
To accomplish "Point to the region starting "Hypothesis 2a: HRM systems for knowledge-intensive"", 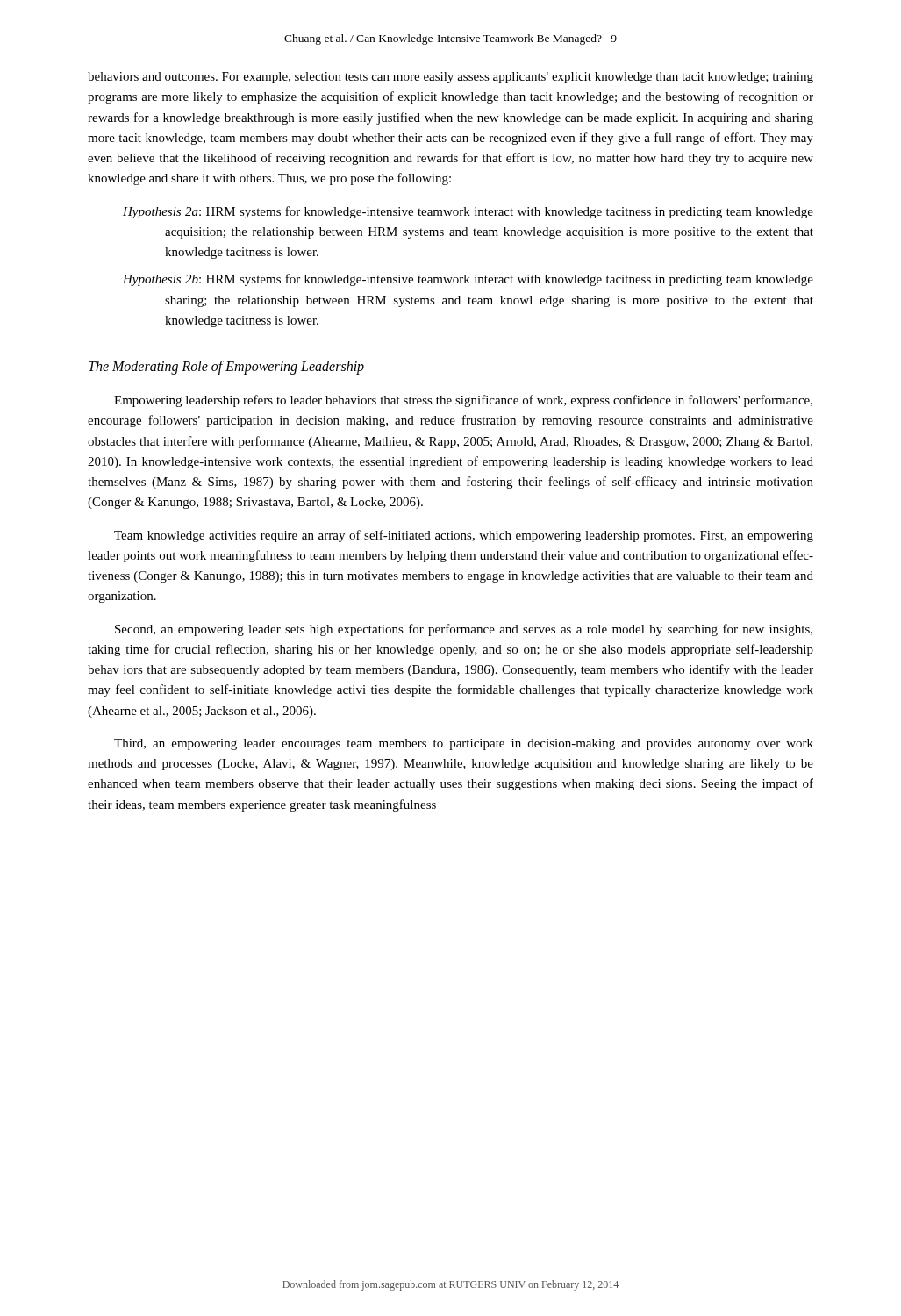I will (x=468, y=232).
